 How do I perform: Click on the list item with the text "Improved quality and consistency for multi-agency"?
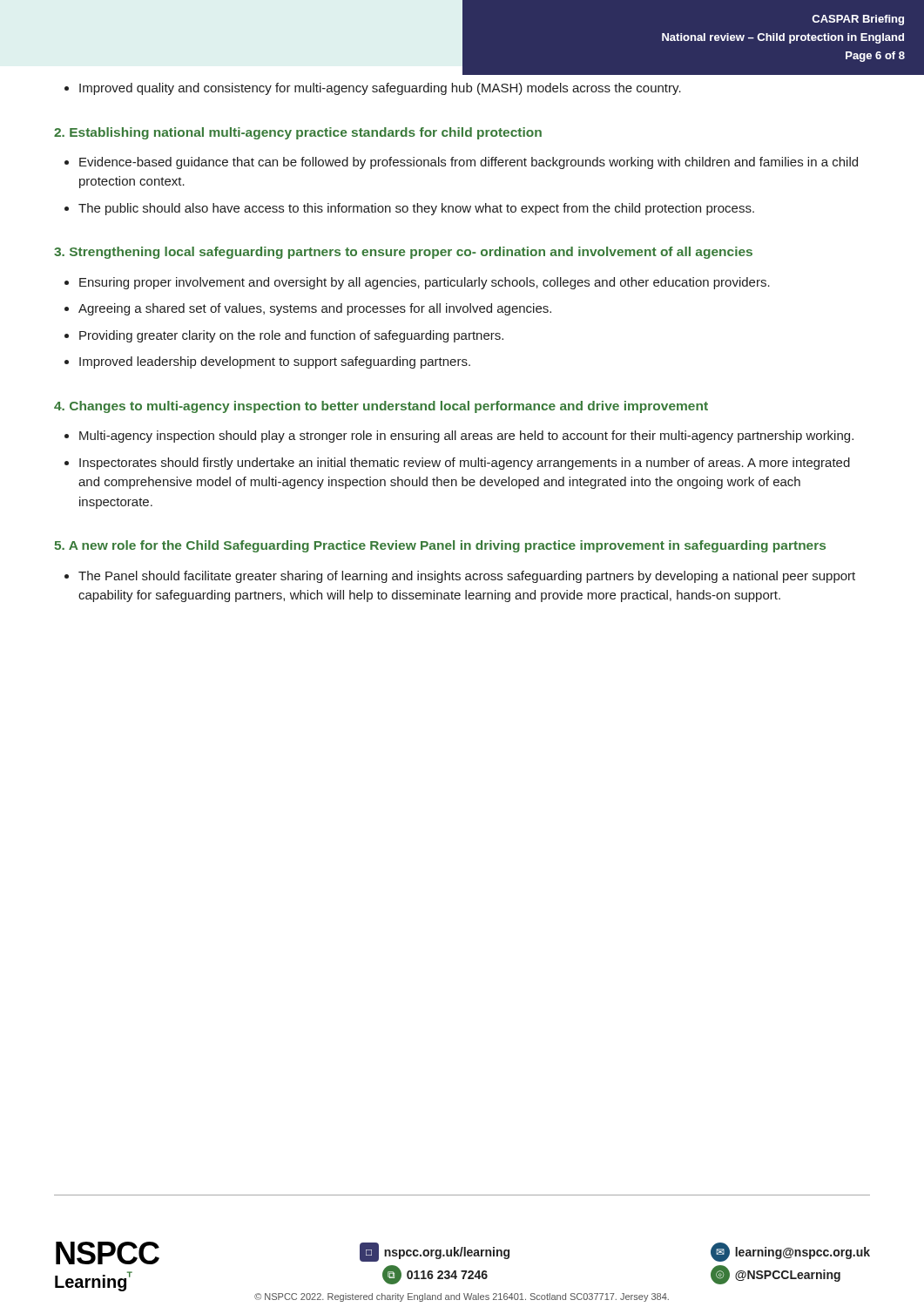(380, 88)
